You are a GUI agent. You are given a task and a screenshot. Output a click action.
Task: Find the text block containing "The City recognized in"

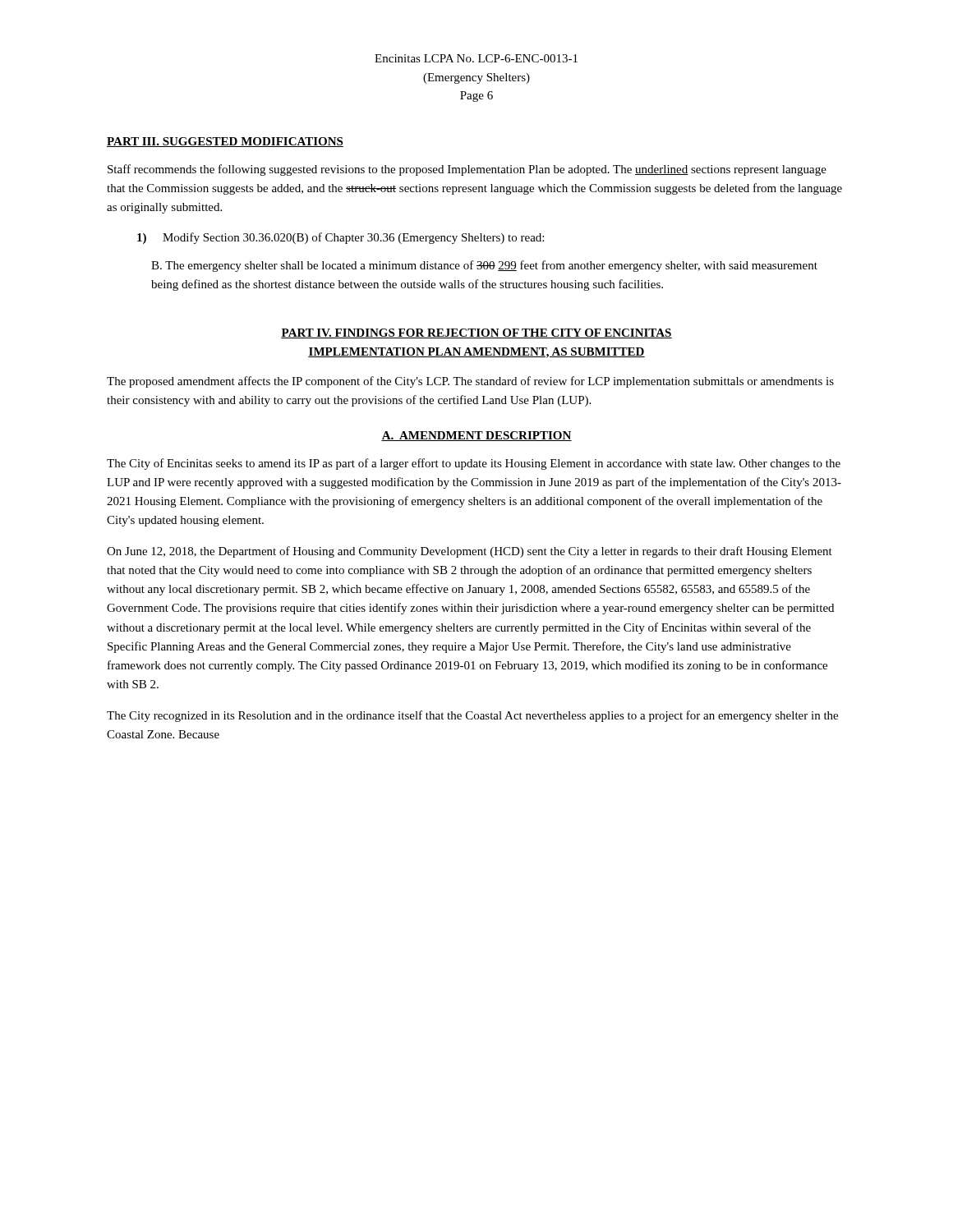tap(473, 725)
